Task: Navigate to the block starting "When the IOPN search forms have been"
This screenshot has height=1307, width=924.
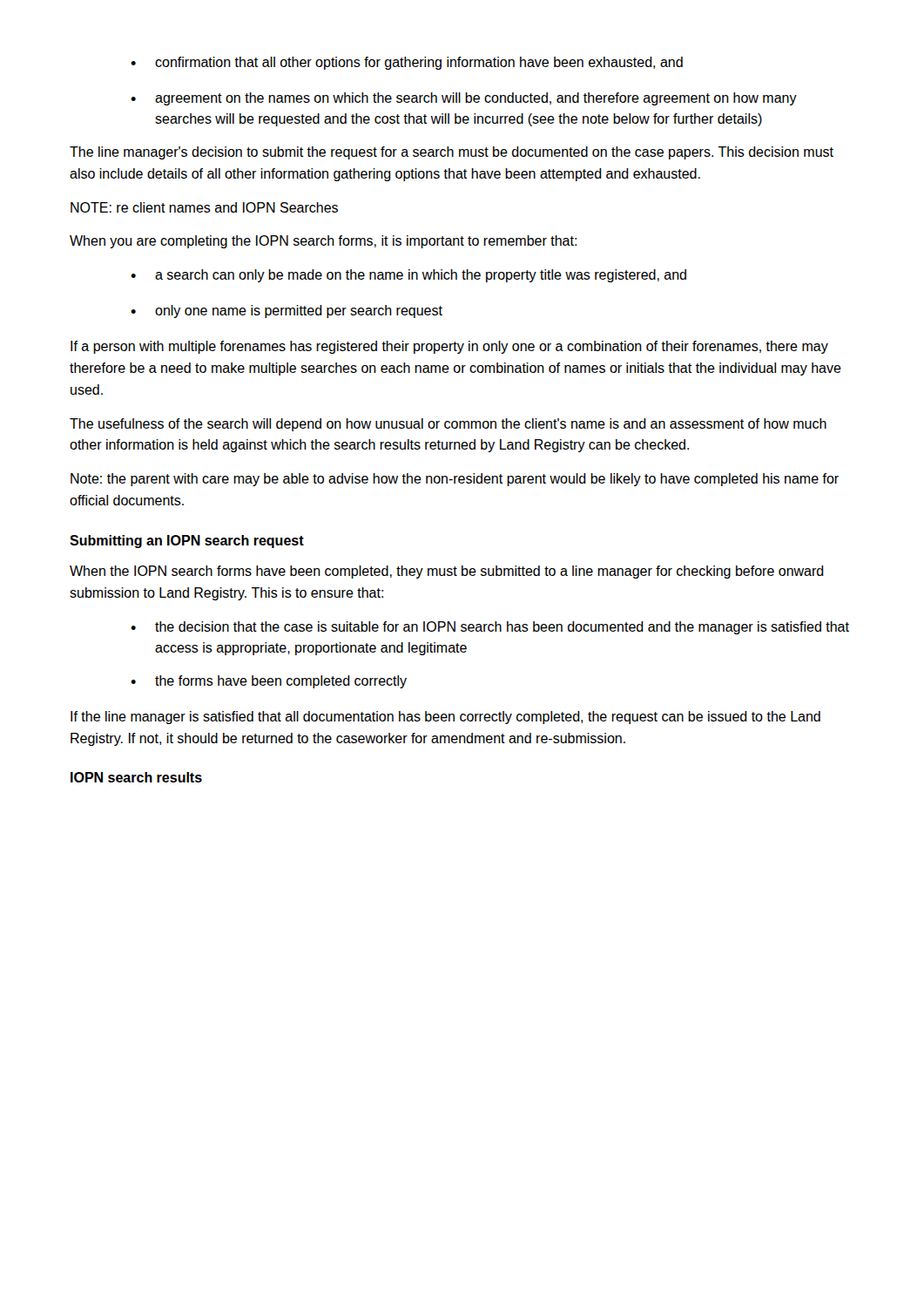Action: 447,582
